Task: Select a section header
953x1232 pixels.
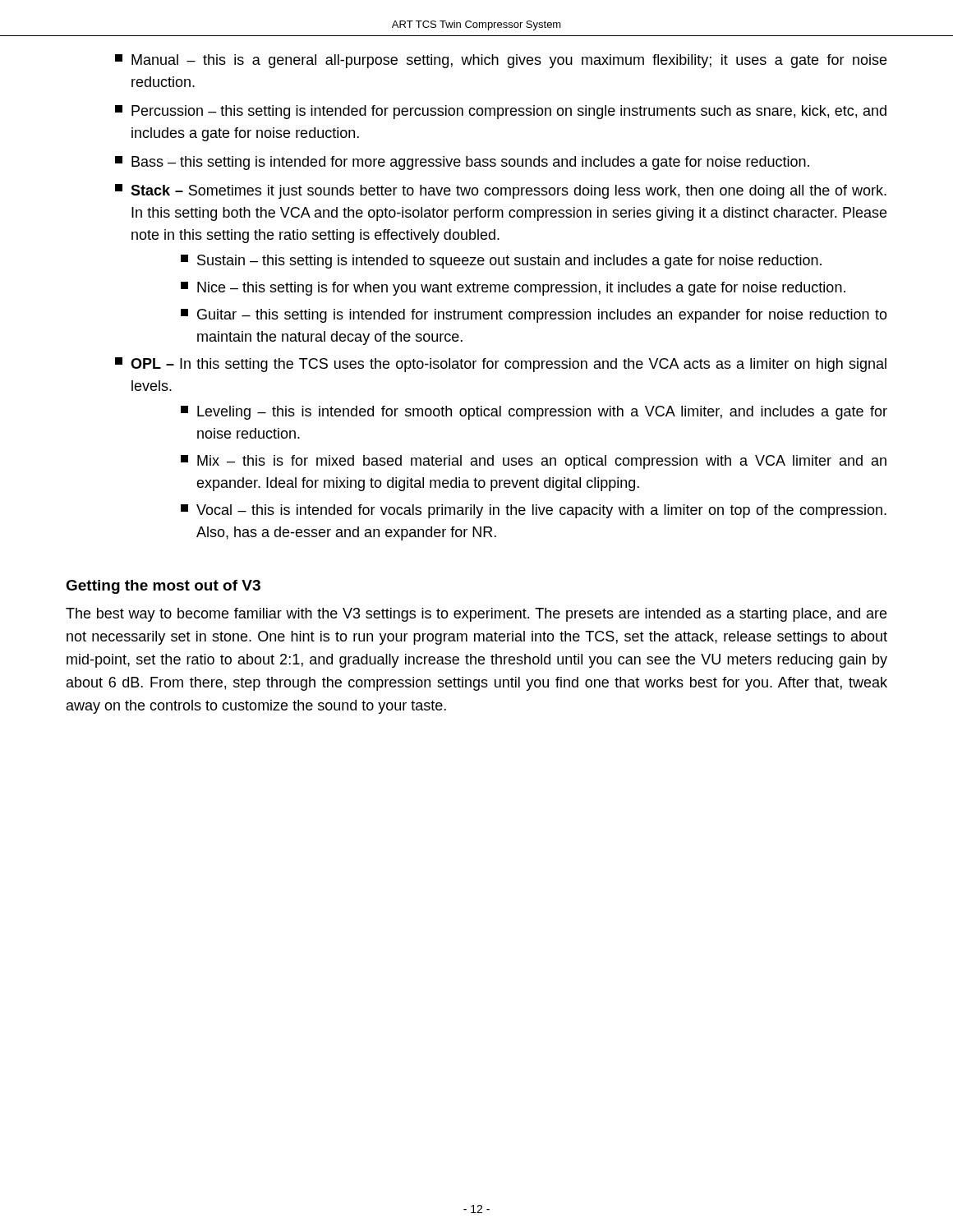Action: point(163,585)
